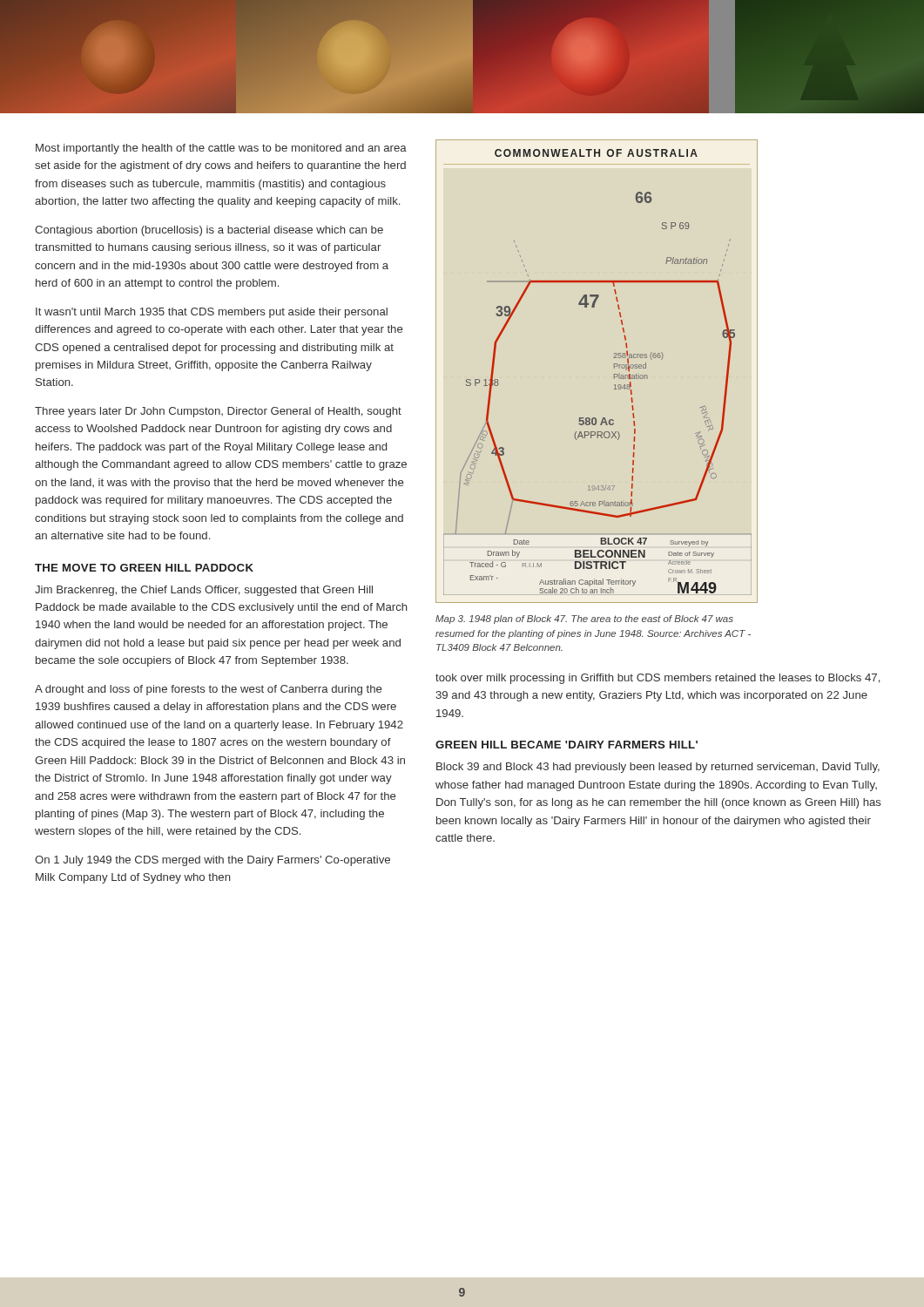The image size is (924, 1307).
Task: Click on the block starting "Three years later"
Action: tap(222, 474)
